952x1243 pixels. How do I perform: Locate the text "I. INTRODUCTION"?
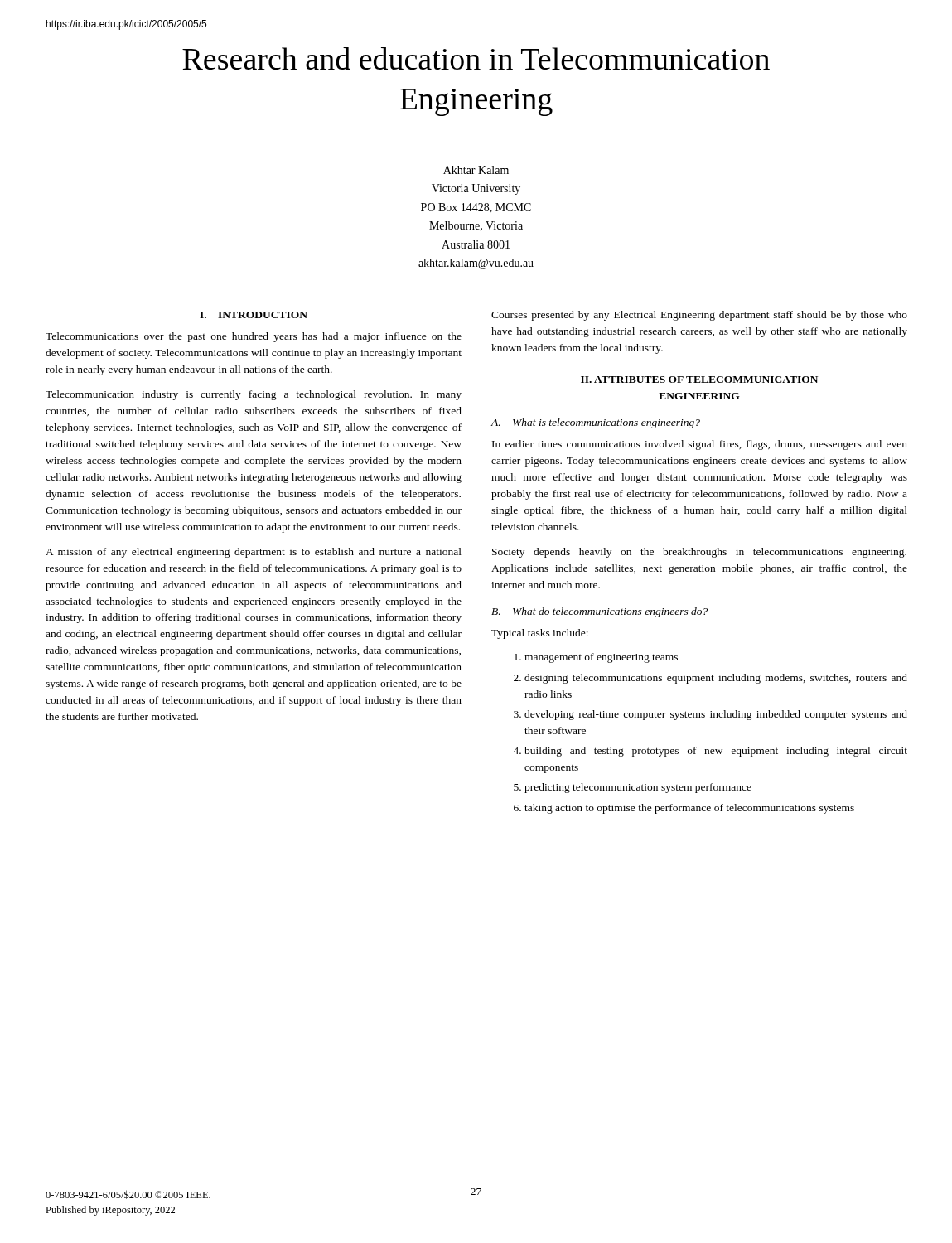coord(254,314)
